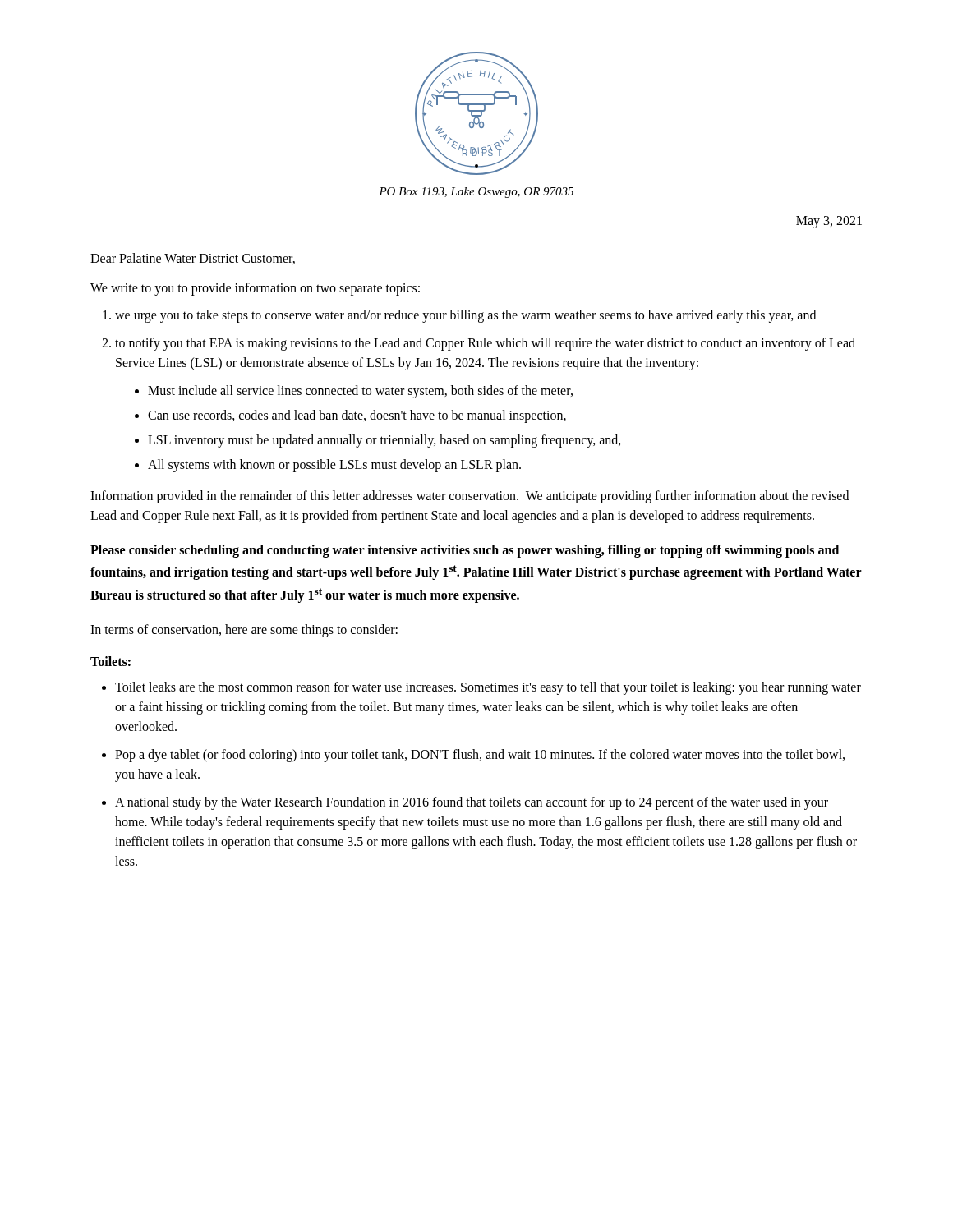Locate the block of text that opens with "we urge you to"
The image size is (953, 1232).
[466, 315]
